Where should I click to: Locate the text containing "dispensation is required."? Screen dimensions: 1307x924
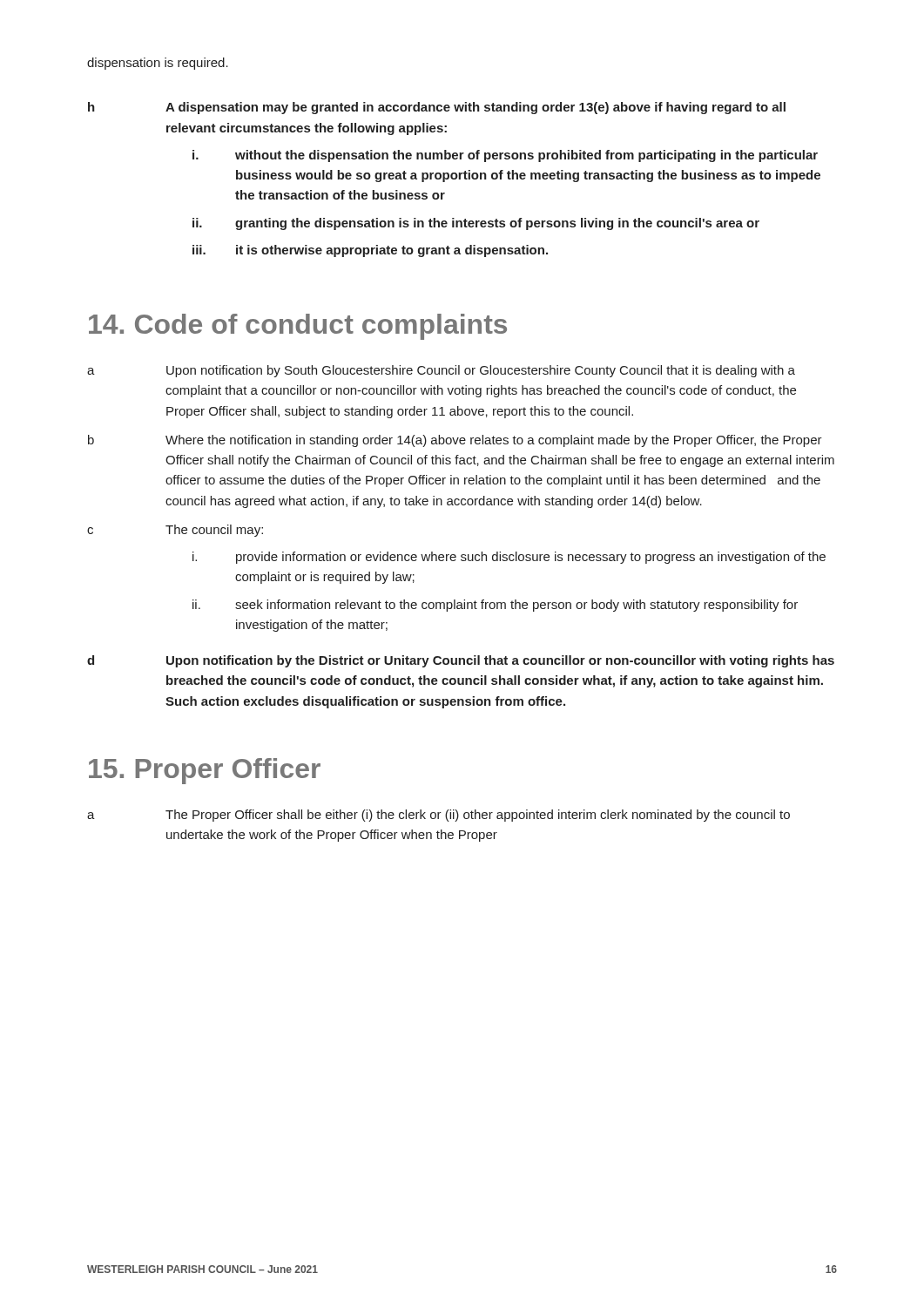pos(158,62)
